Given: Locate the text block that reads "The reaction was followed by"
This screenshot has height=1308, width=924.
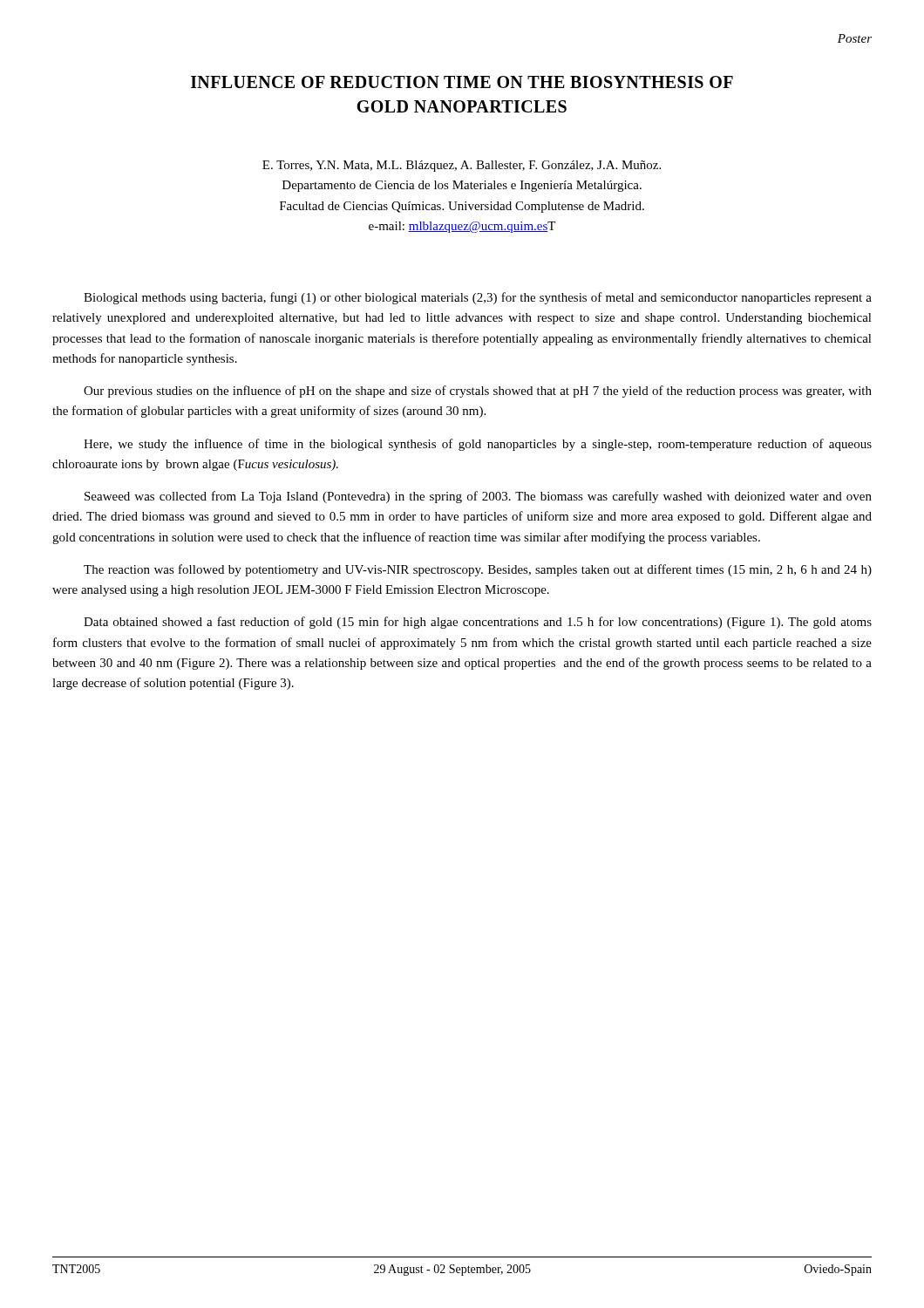Looking at the screenshot, I should tap(462, 579).
